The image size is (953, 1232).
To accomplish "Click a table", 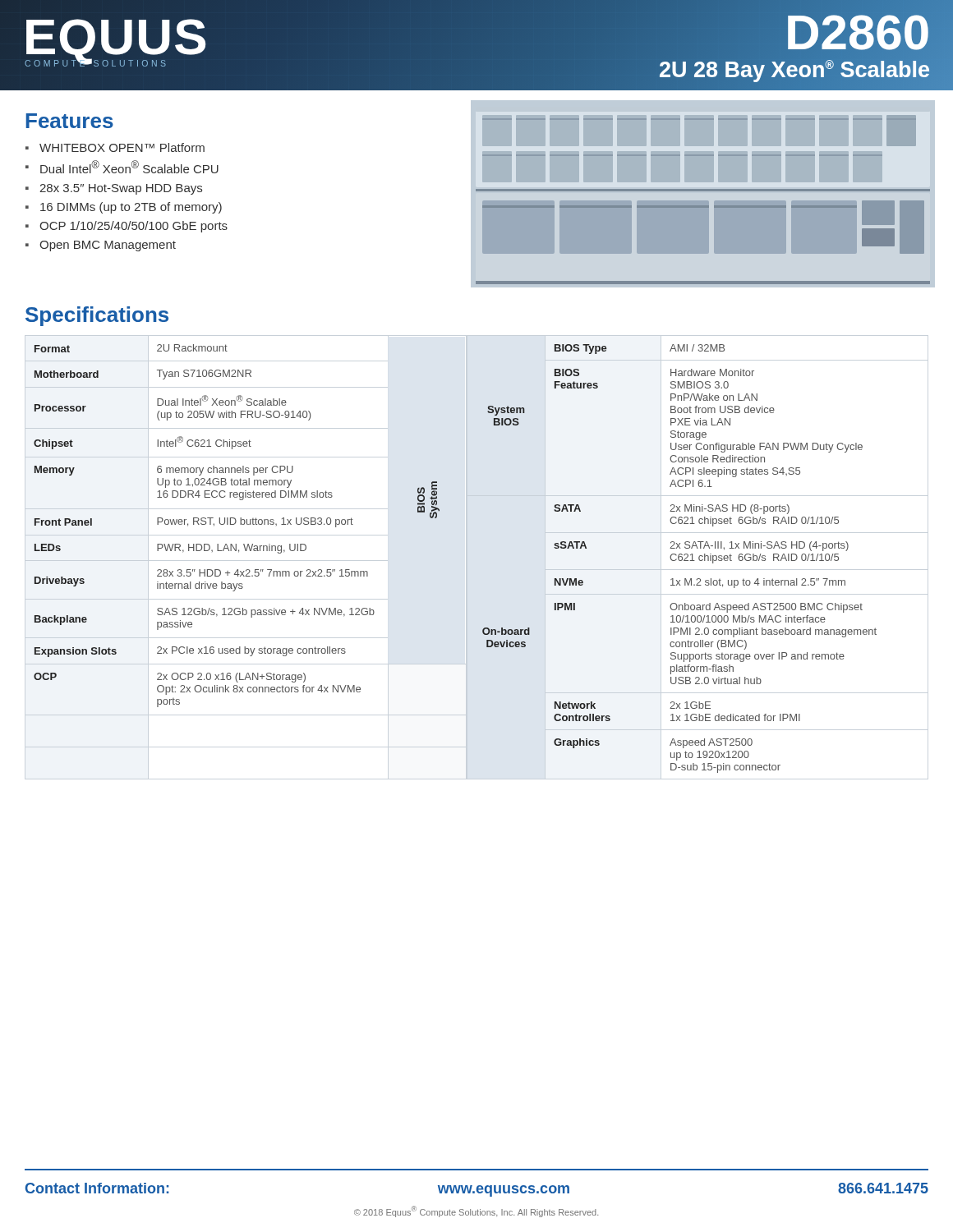I will pos(476,557).
